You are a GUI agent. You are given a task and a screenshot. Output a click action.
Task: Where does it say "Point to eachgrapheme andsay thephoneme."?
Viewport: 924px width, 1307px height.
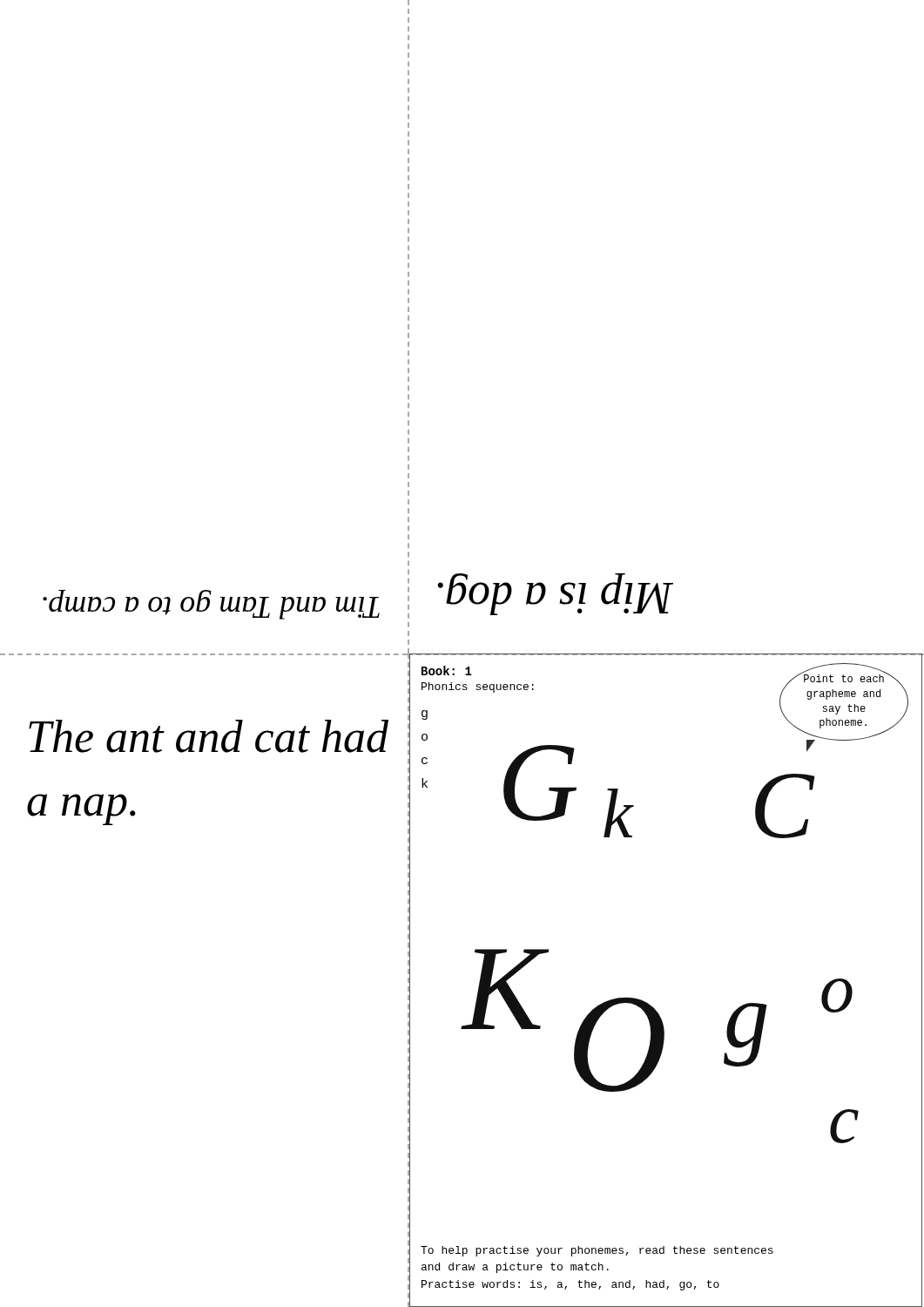(x=844, y=702)
